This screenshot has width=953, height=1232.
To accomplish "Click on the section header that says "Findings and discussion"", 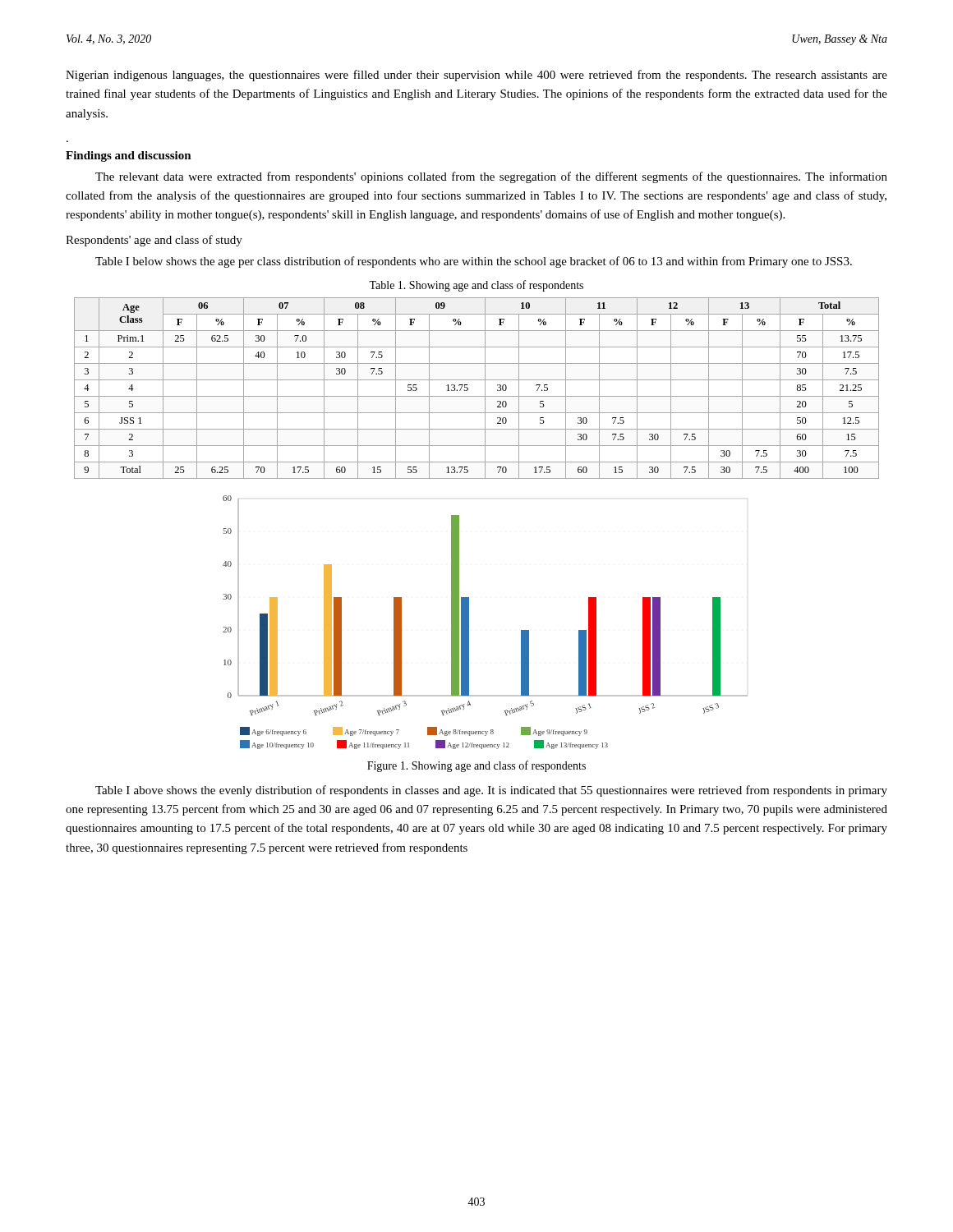I will pos(128,155).
